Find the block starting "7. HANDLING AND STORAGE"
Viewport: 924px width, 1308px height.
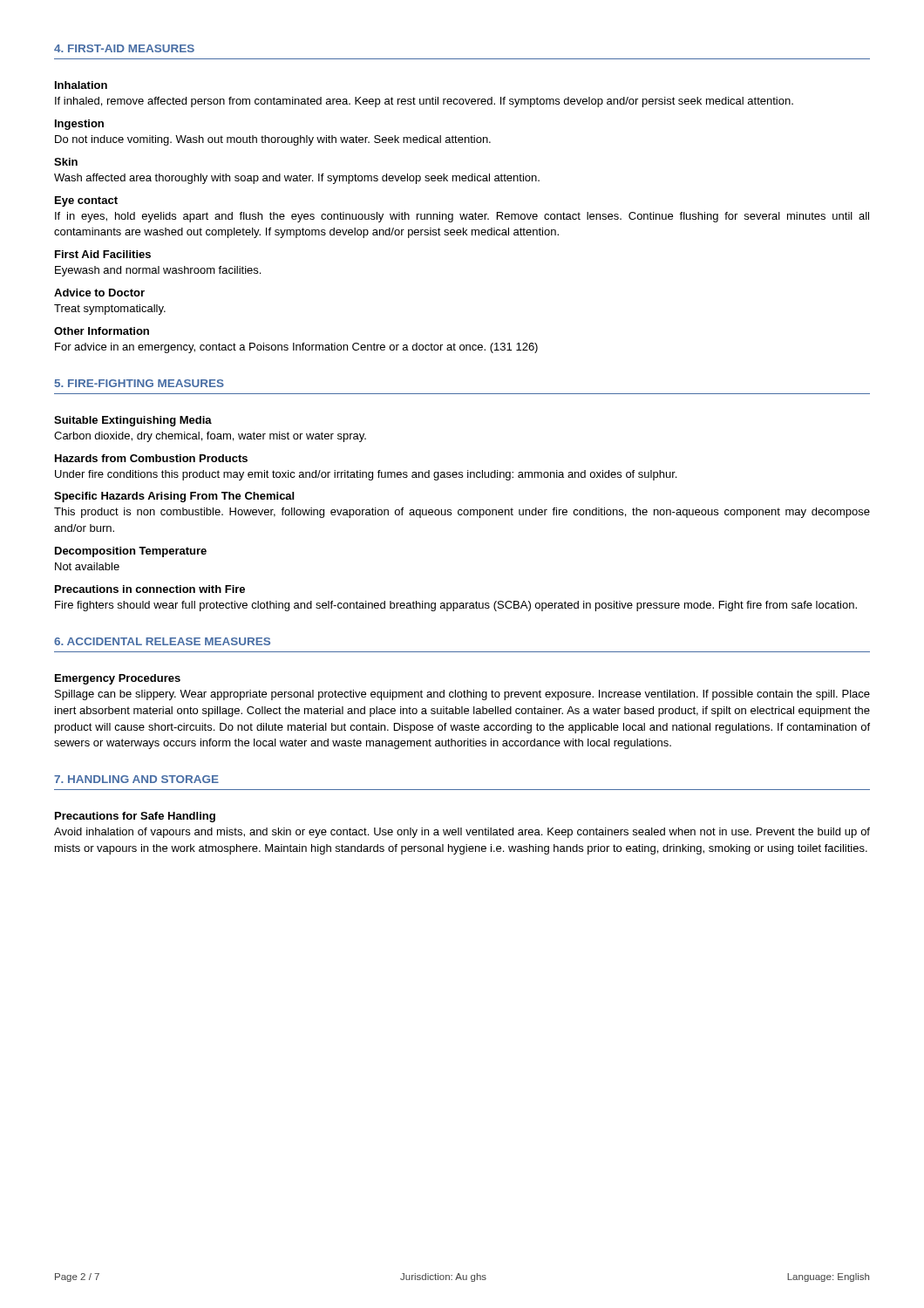click(462, 781)
